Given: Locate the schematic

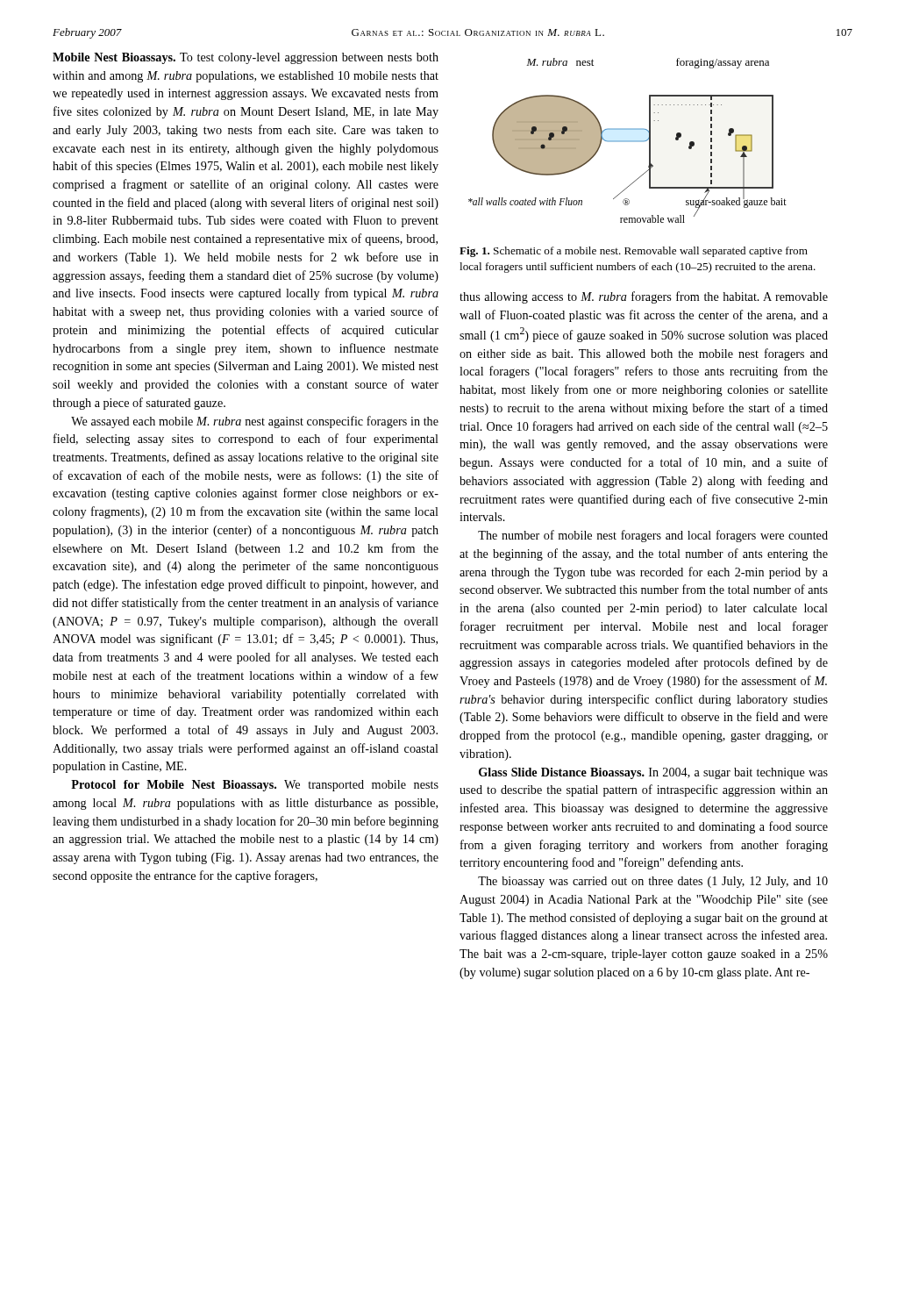Looking at the screenshot, I should [644, 144].
